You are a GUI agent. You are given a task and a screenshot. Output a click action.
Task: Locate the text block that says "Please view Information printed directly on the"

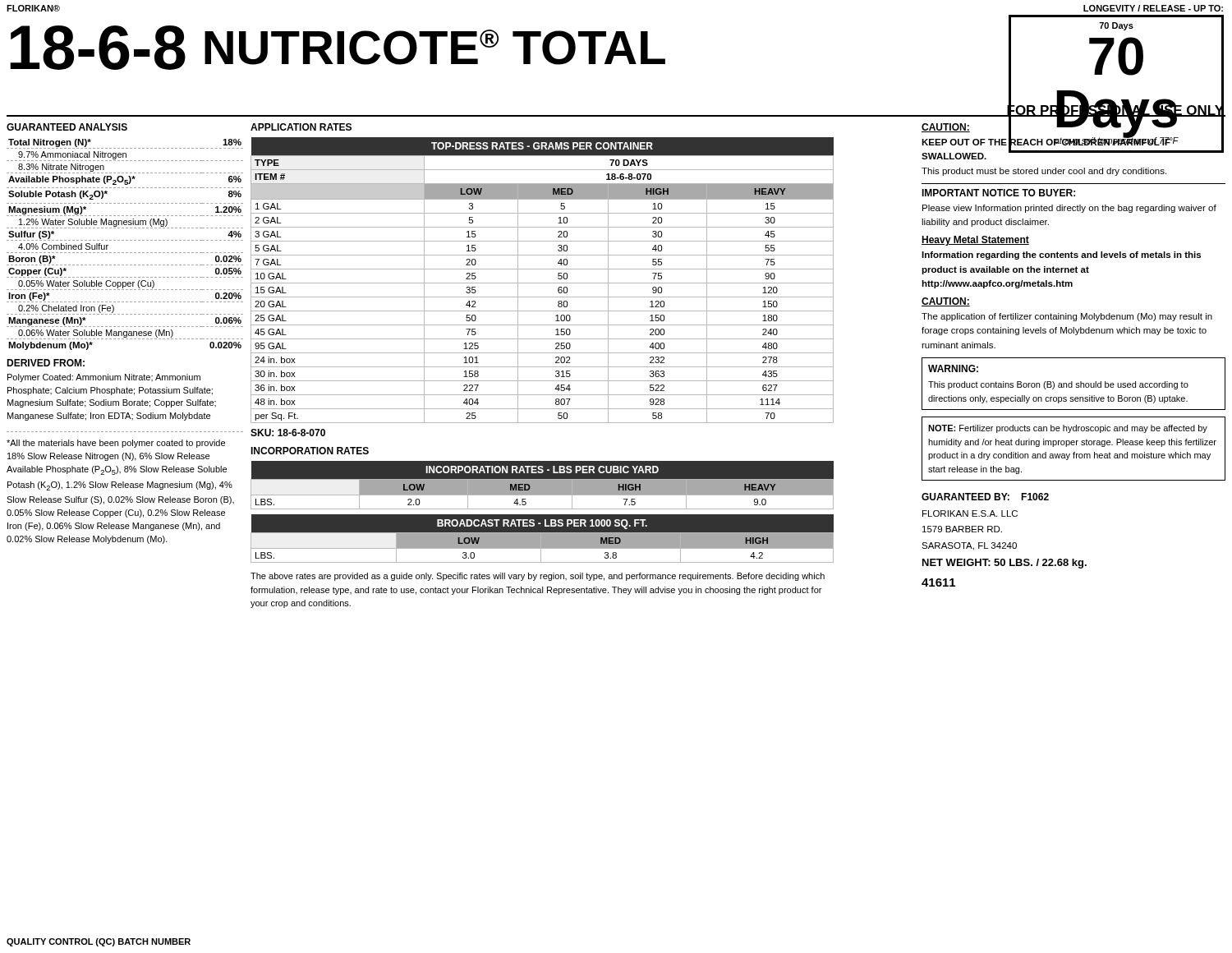(x=1069, y=215)
